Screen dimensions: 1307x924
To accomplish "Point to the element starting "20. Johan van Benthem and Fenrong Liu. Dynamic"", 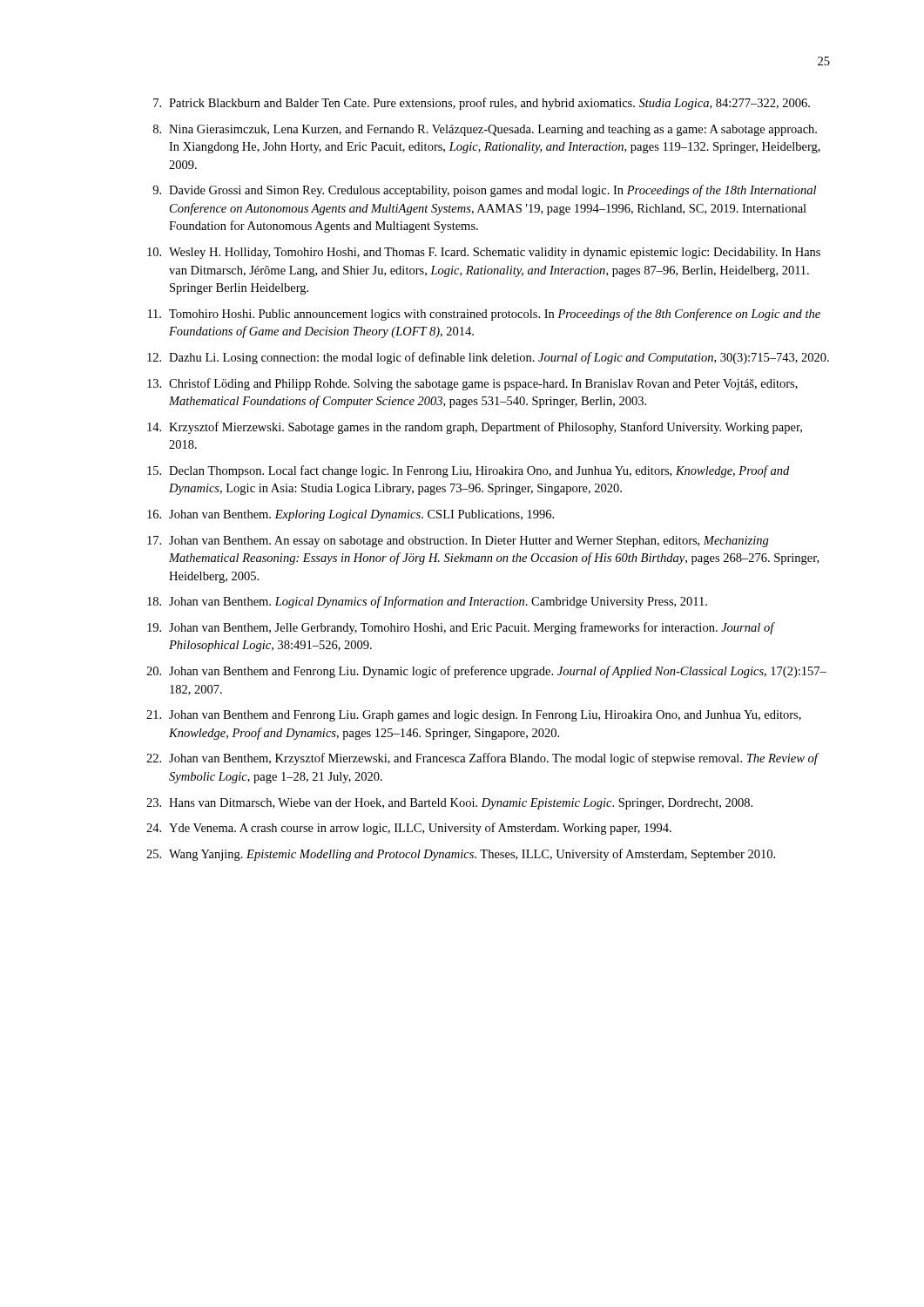I will (x=479, y=680).
